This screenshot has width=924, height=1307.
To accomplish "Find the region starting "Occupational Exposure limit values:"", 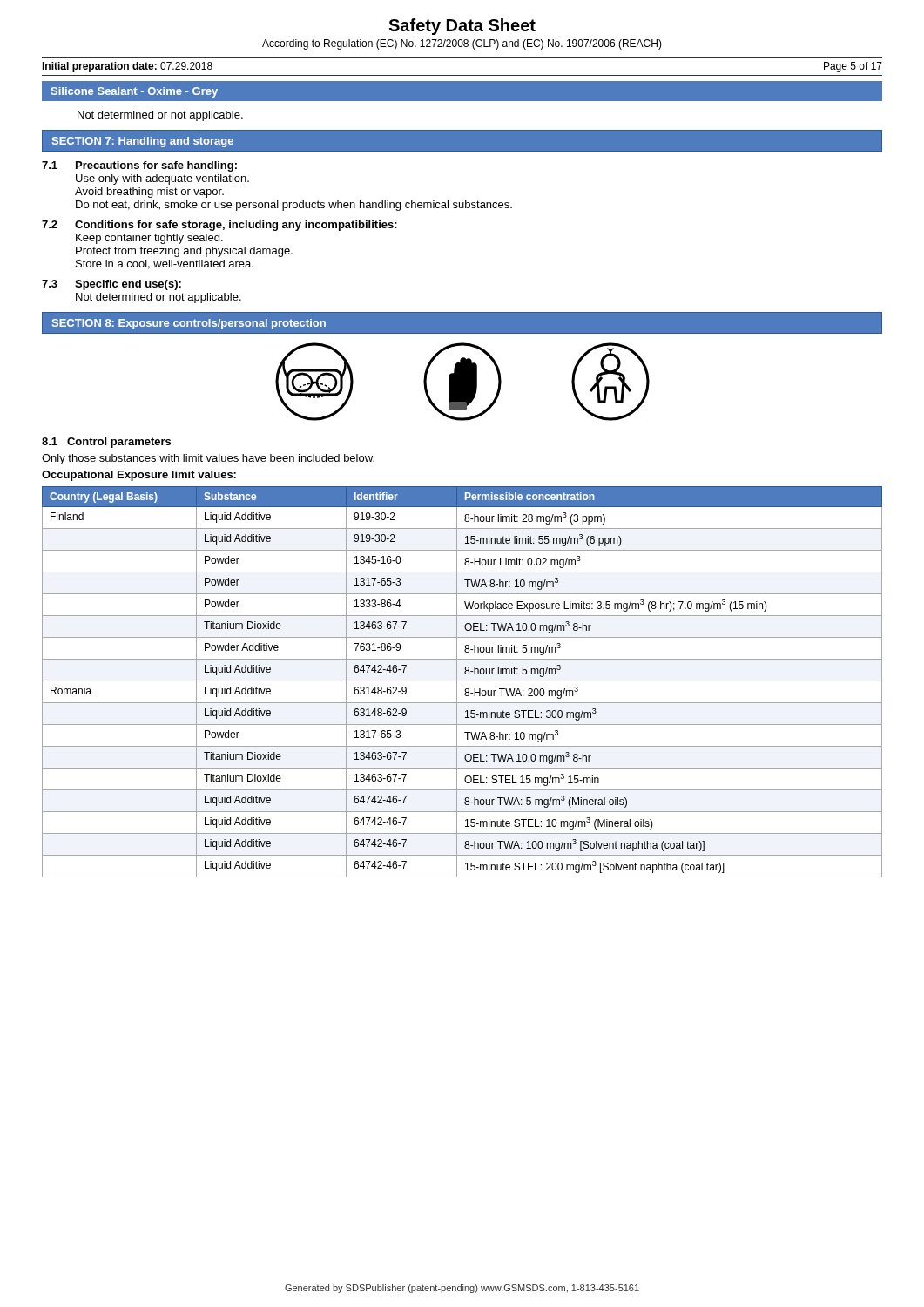I will [x=139, y=474].
